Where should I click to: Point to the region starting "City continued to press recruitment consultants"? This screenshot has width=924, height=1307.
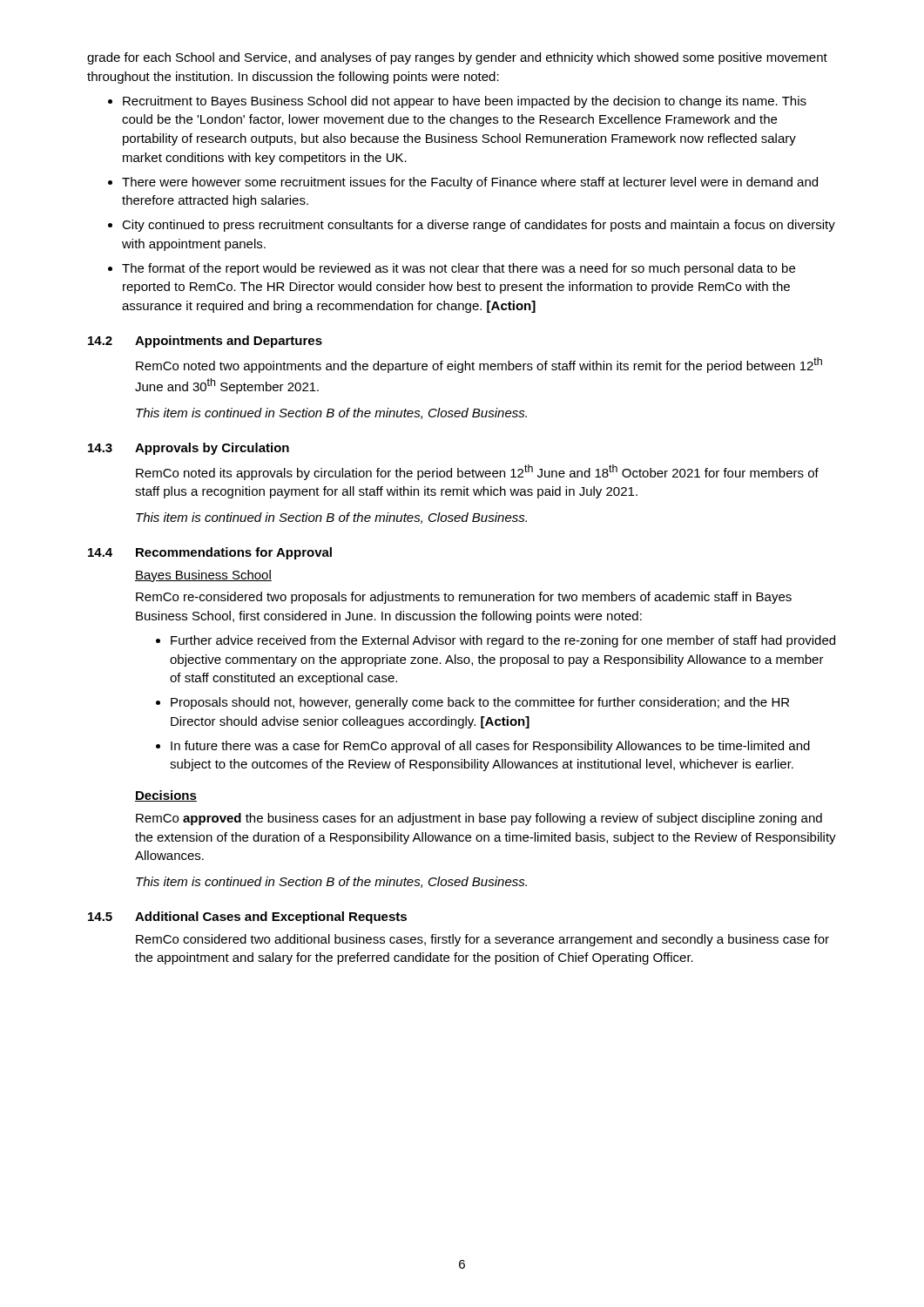tap(478, 234)
